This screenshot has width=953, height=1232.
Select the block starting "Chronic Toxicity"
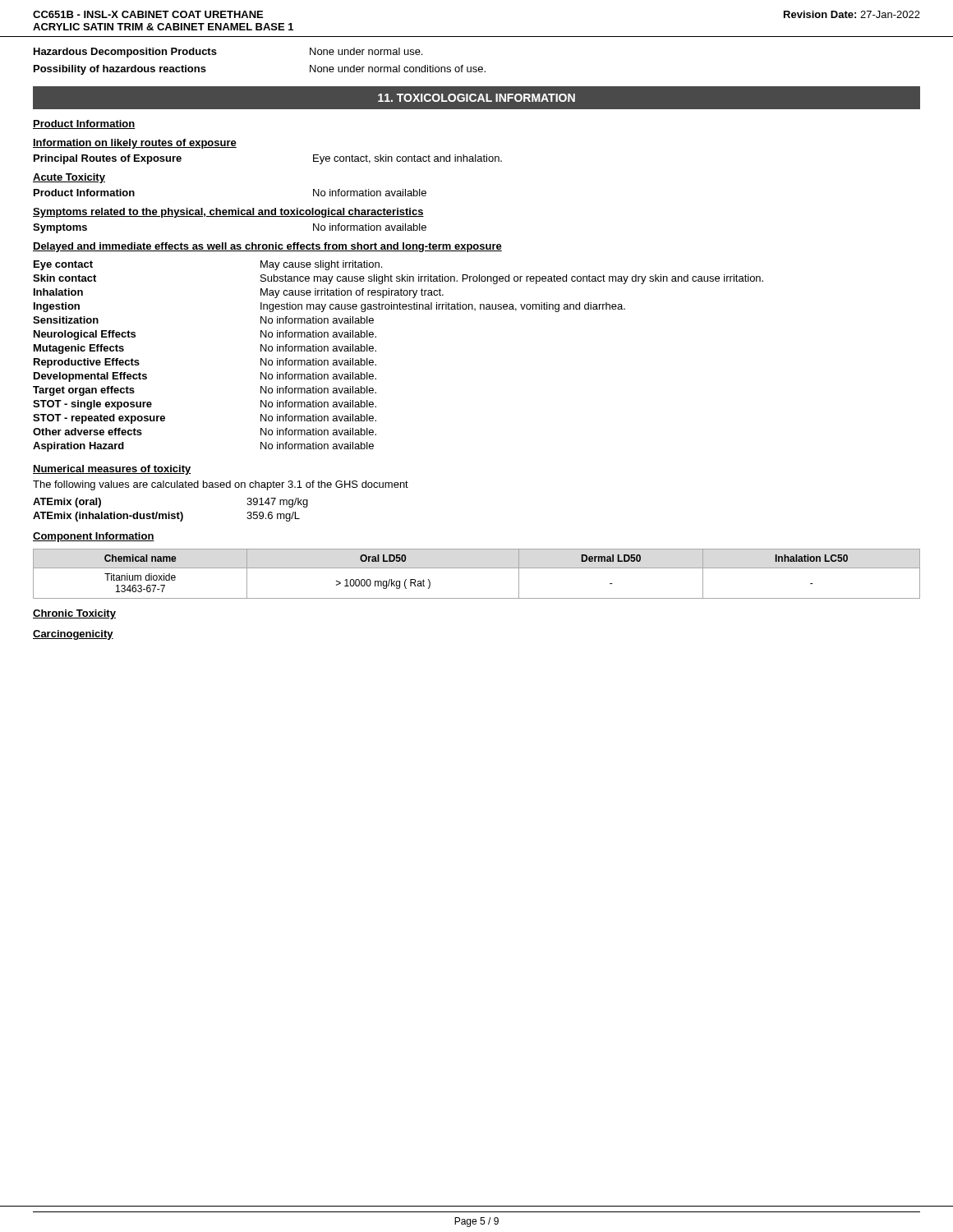coord(74,613)
